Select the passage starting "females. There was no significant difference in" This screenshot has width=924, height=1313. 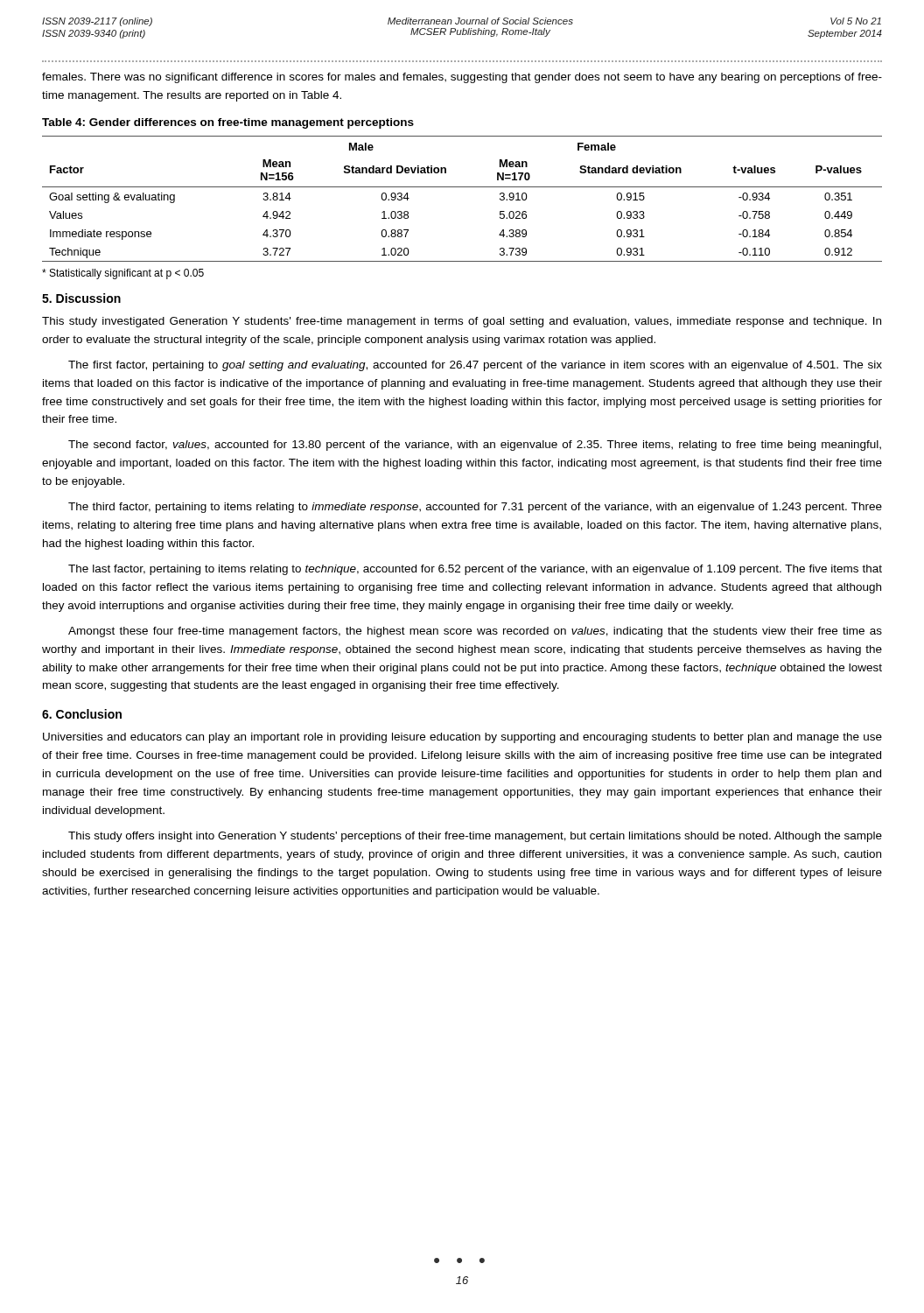pyautogui.click(x=462, y=86)
